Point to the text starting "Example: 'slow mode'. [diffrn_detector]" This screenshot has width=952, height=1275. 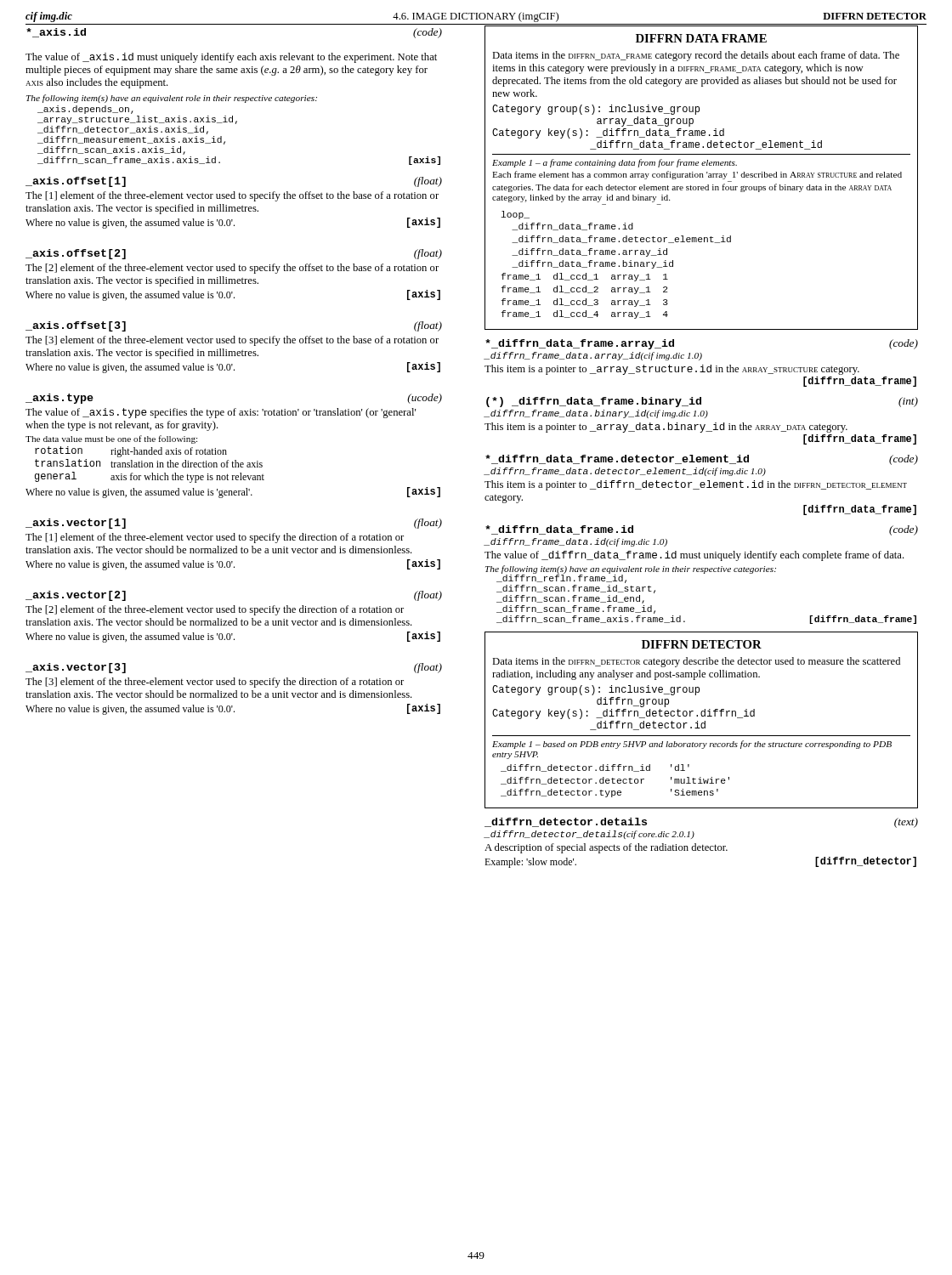click(536, 862)
